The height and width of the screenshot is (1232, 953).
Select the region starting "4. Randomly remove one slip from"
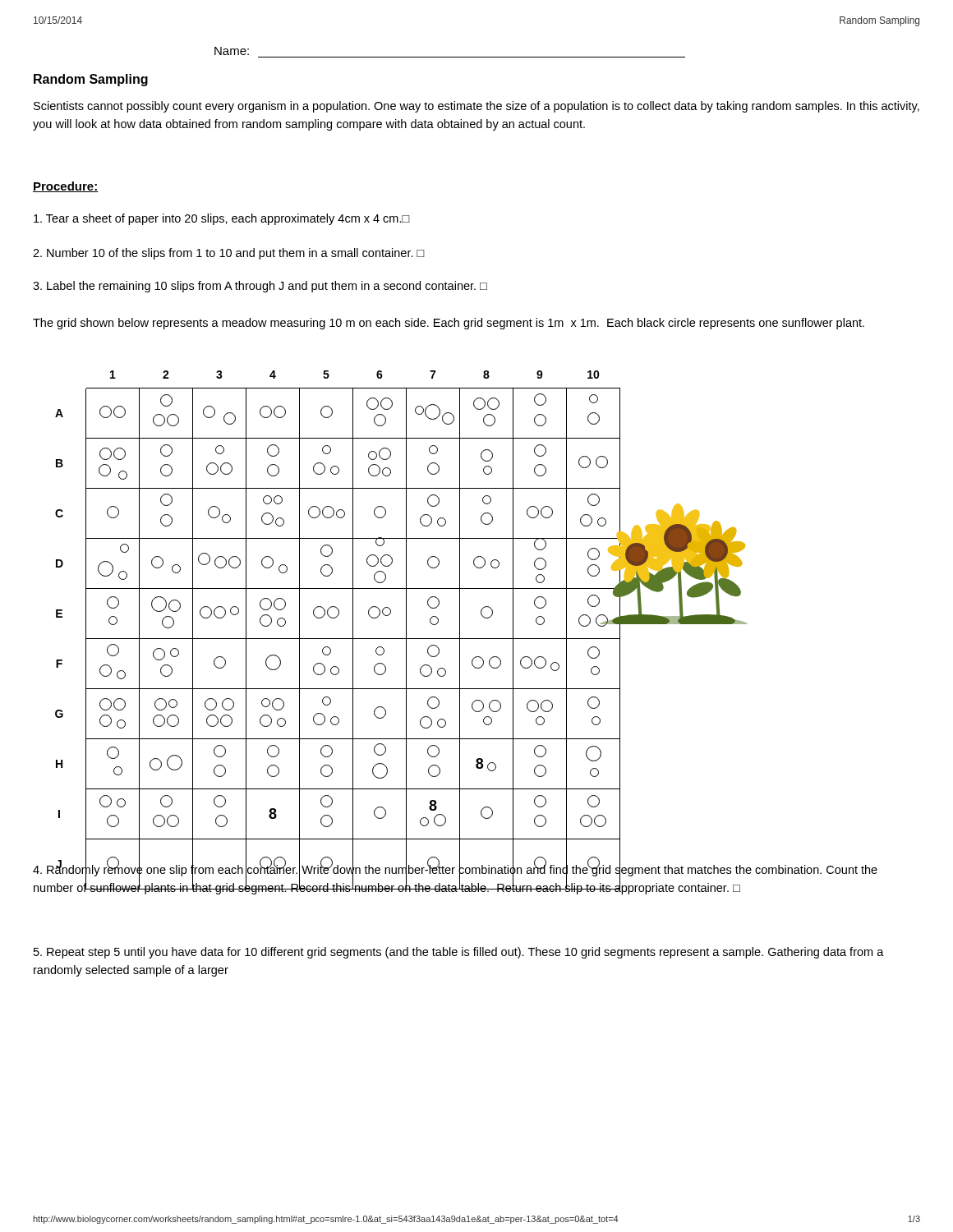click(x=455, y=879)
